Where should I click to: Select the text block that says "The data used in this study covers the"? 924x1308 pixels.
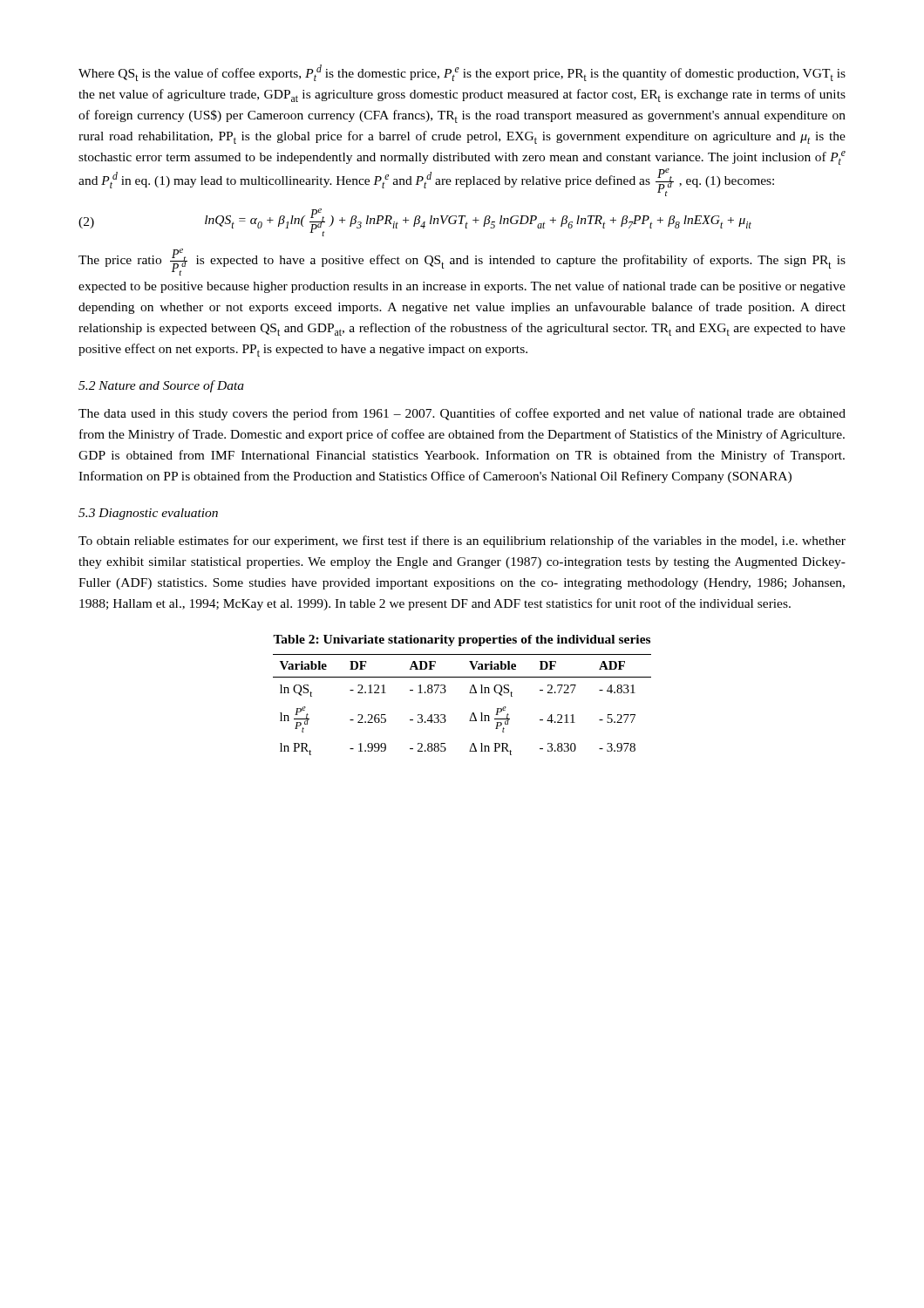coord(462,445)
